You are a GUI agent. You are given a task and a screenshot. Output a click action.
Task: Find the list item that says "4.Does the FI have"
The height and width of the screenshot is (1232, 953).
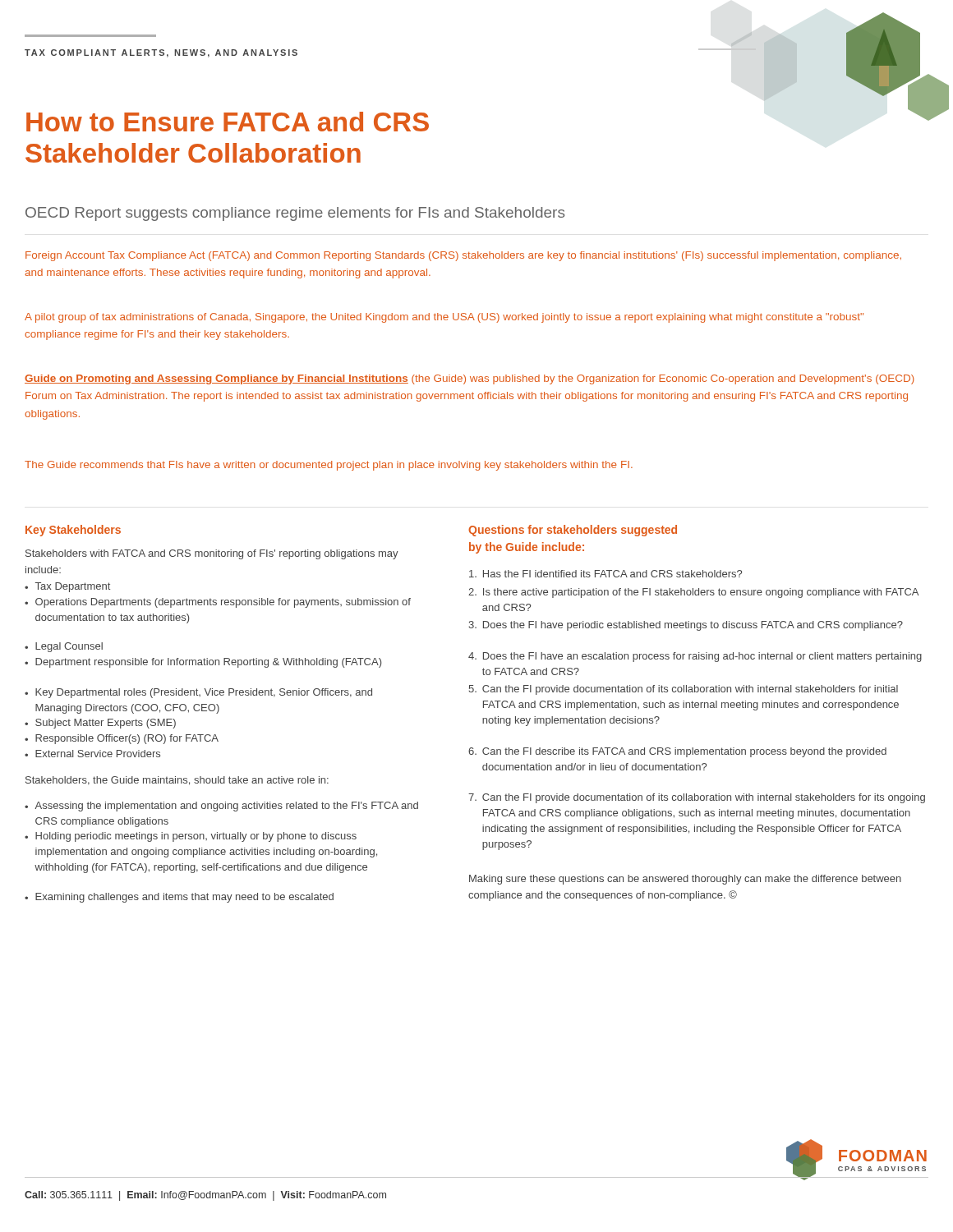[x=698, y=664]
